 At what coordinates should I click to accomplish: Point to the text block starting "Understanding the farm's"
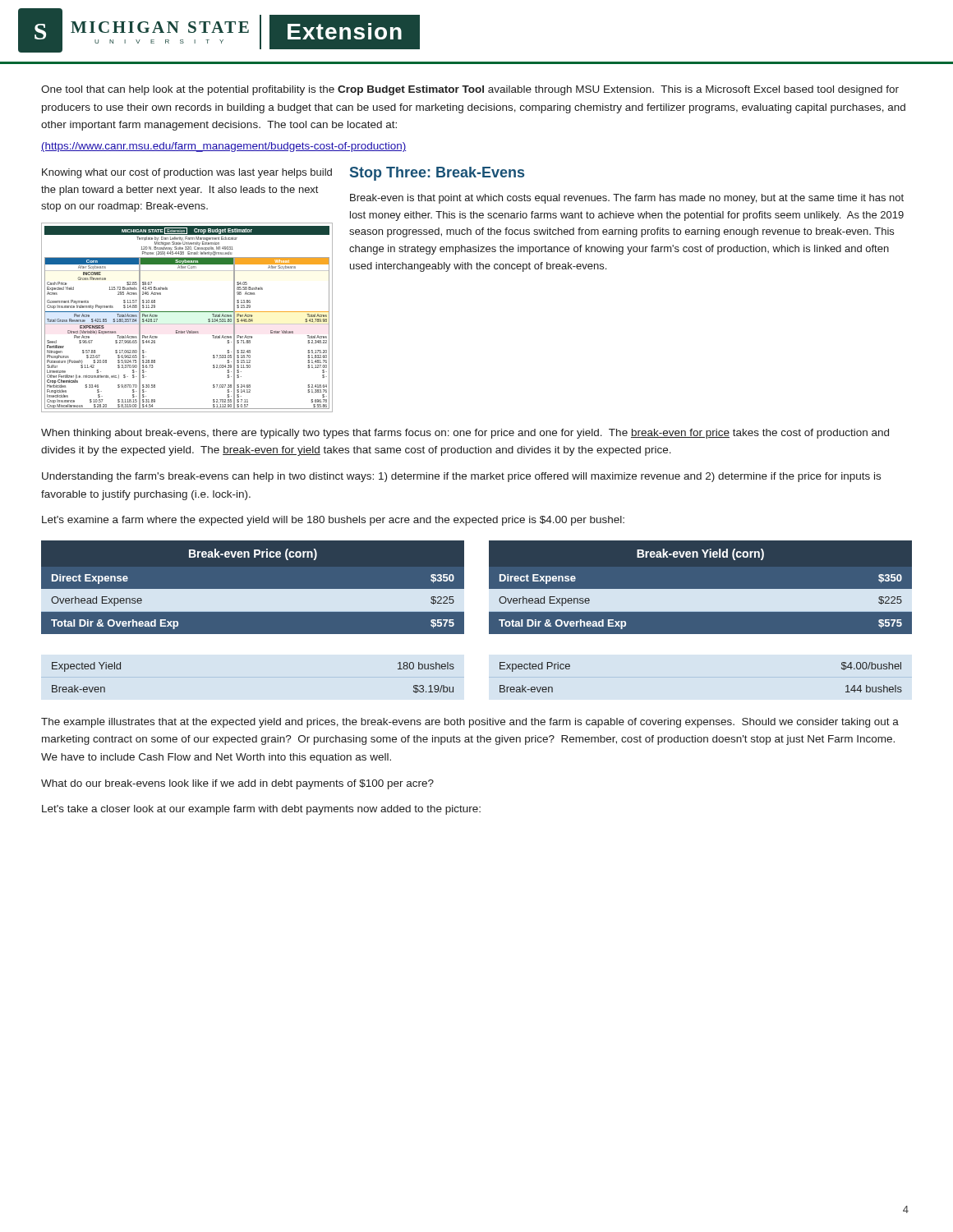461,485
